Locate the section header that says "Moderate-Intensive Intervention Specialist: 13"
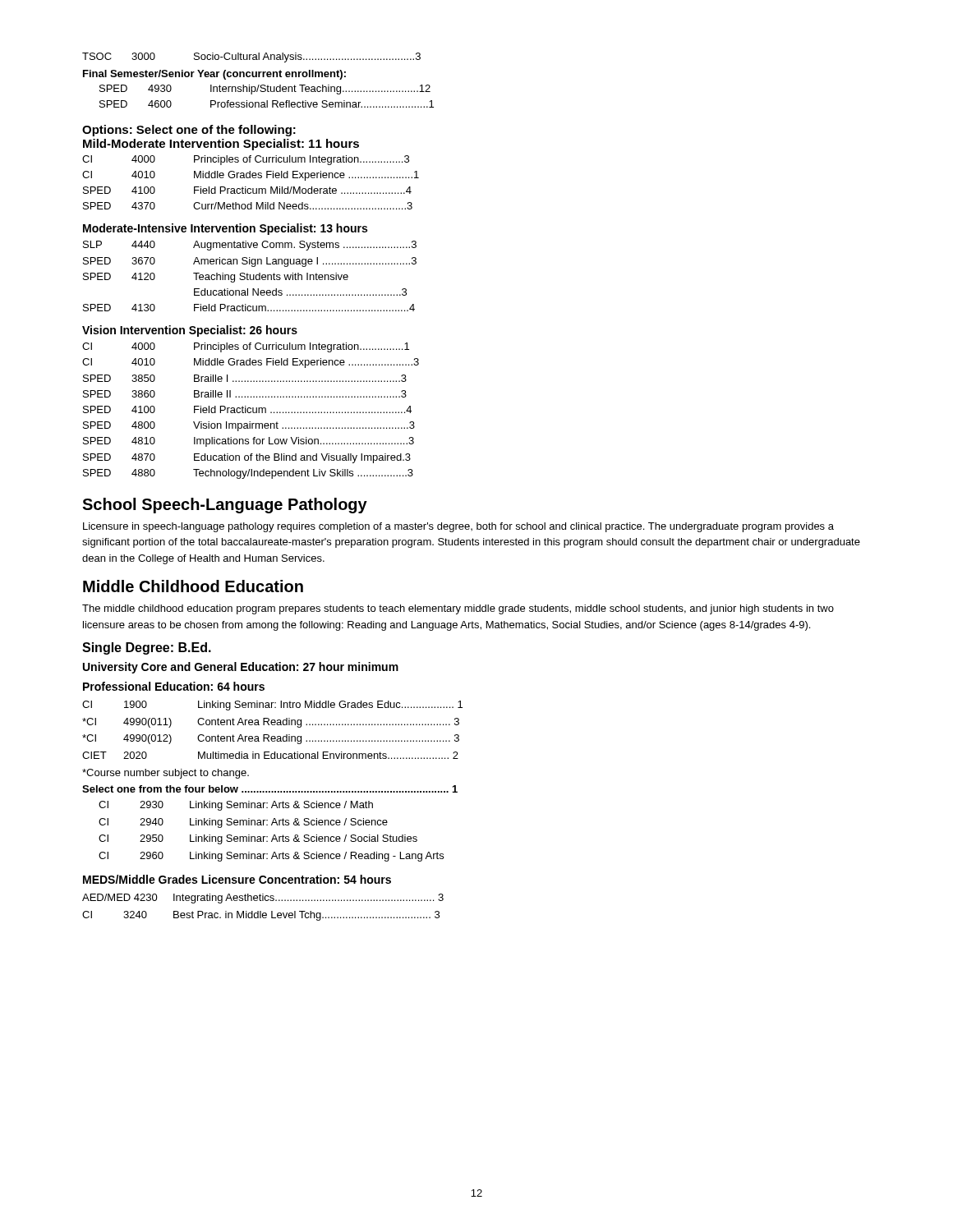The height and width of the screenshot is (1232, 953). [225, 229]
